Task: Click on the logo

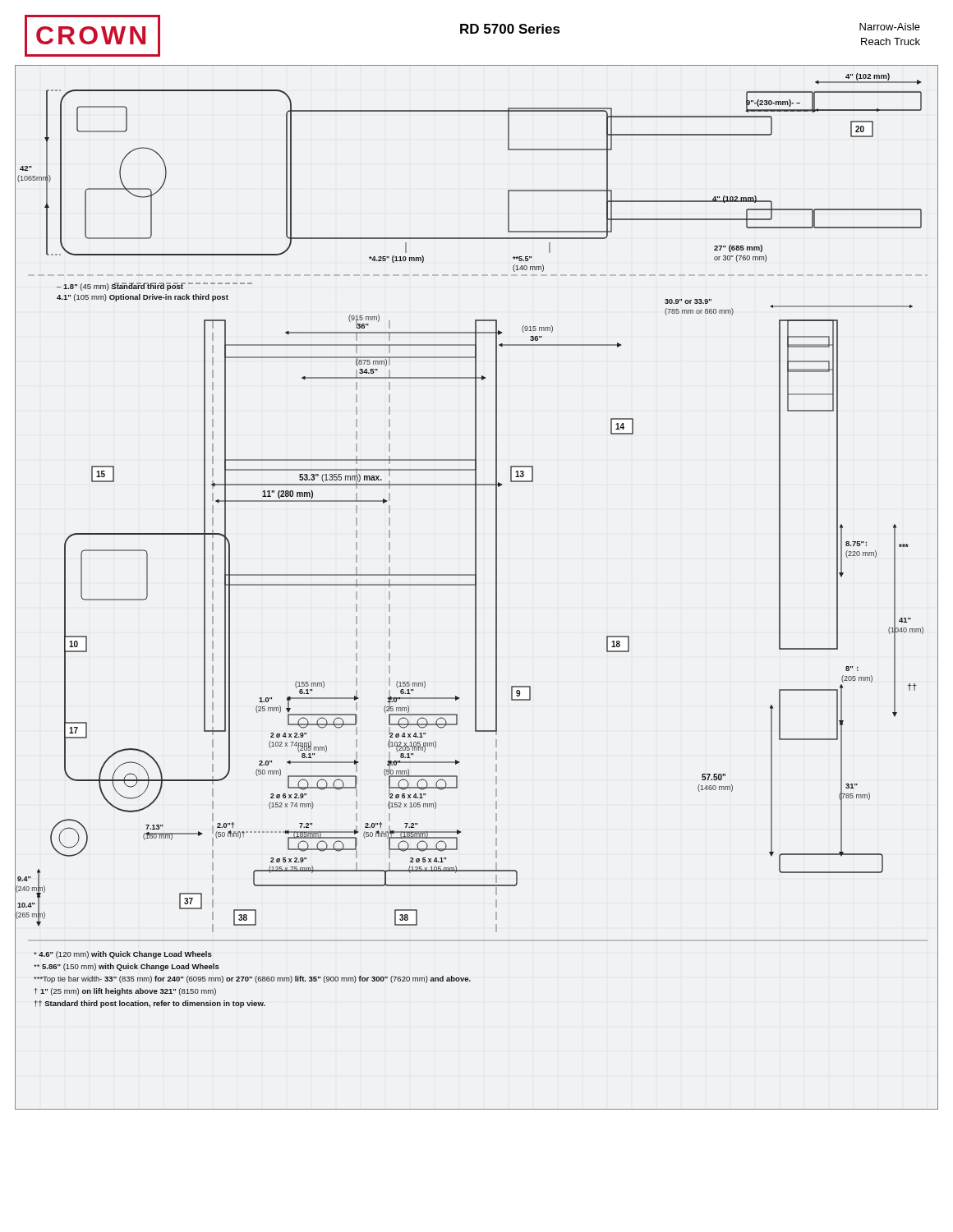Action: [x=93, y=36]
